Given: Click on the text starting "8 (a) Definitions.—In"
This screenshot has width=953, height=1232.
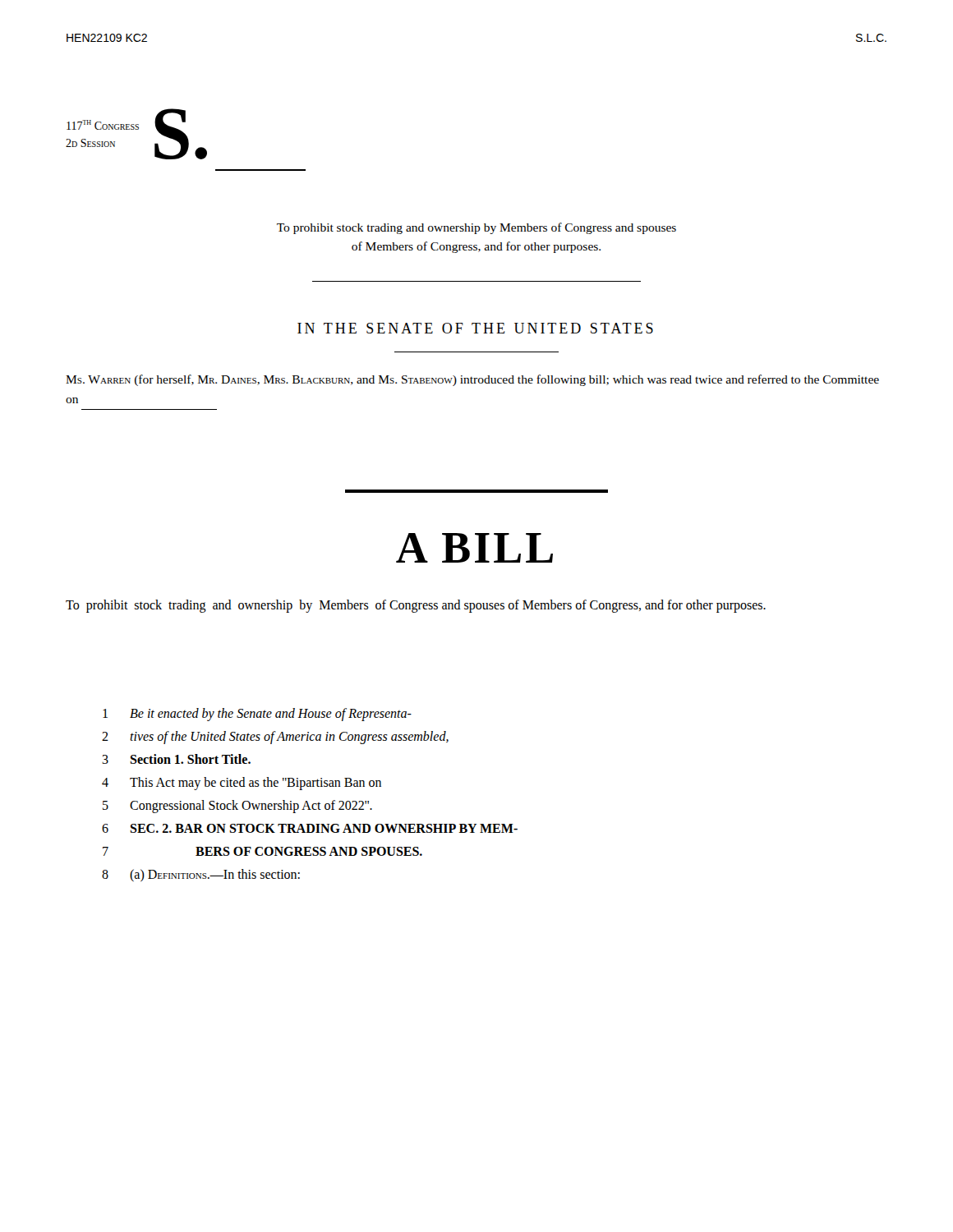Looking at the screenshot, I should [x=183, y=874].
